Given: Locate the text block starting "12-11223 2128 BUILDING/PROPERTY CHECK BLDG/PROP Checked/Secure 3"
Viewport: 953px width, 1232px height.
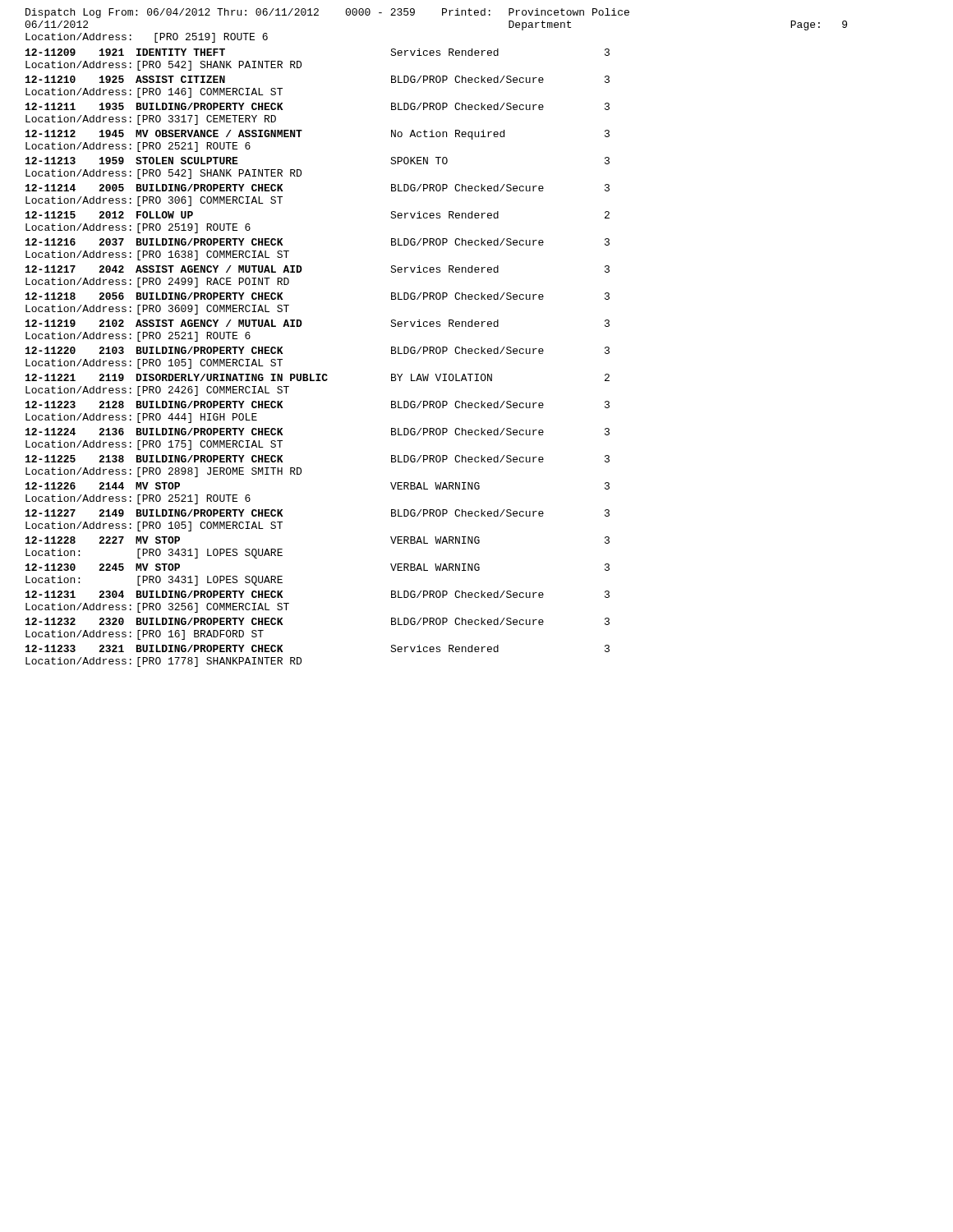Looking at the screenshot, I should 476,411.
